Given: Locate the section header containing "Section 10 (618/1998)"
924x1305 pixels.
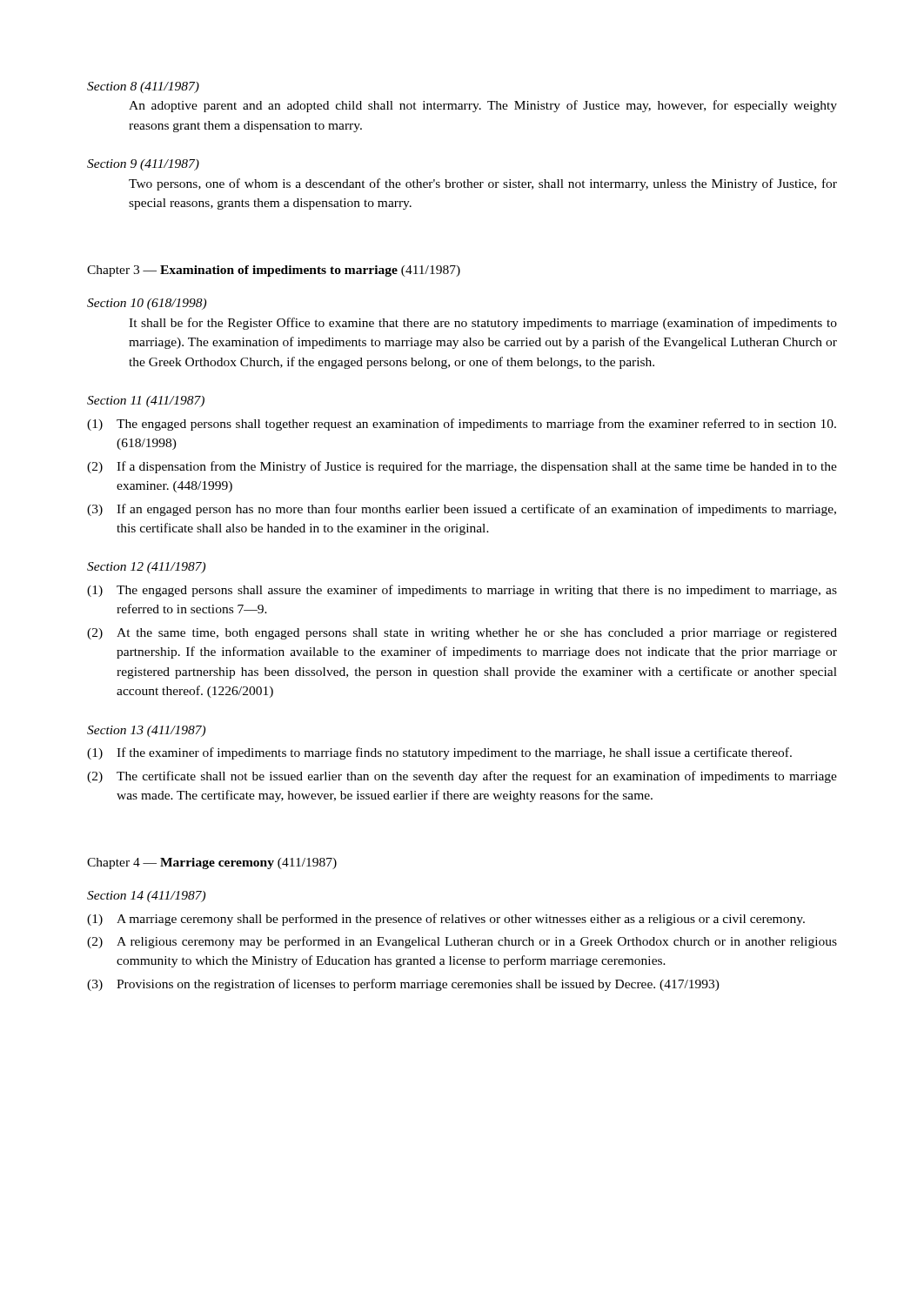Looking at the screenshot, I should tap(147, 303).
